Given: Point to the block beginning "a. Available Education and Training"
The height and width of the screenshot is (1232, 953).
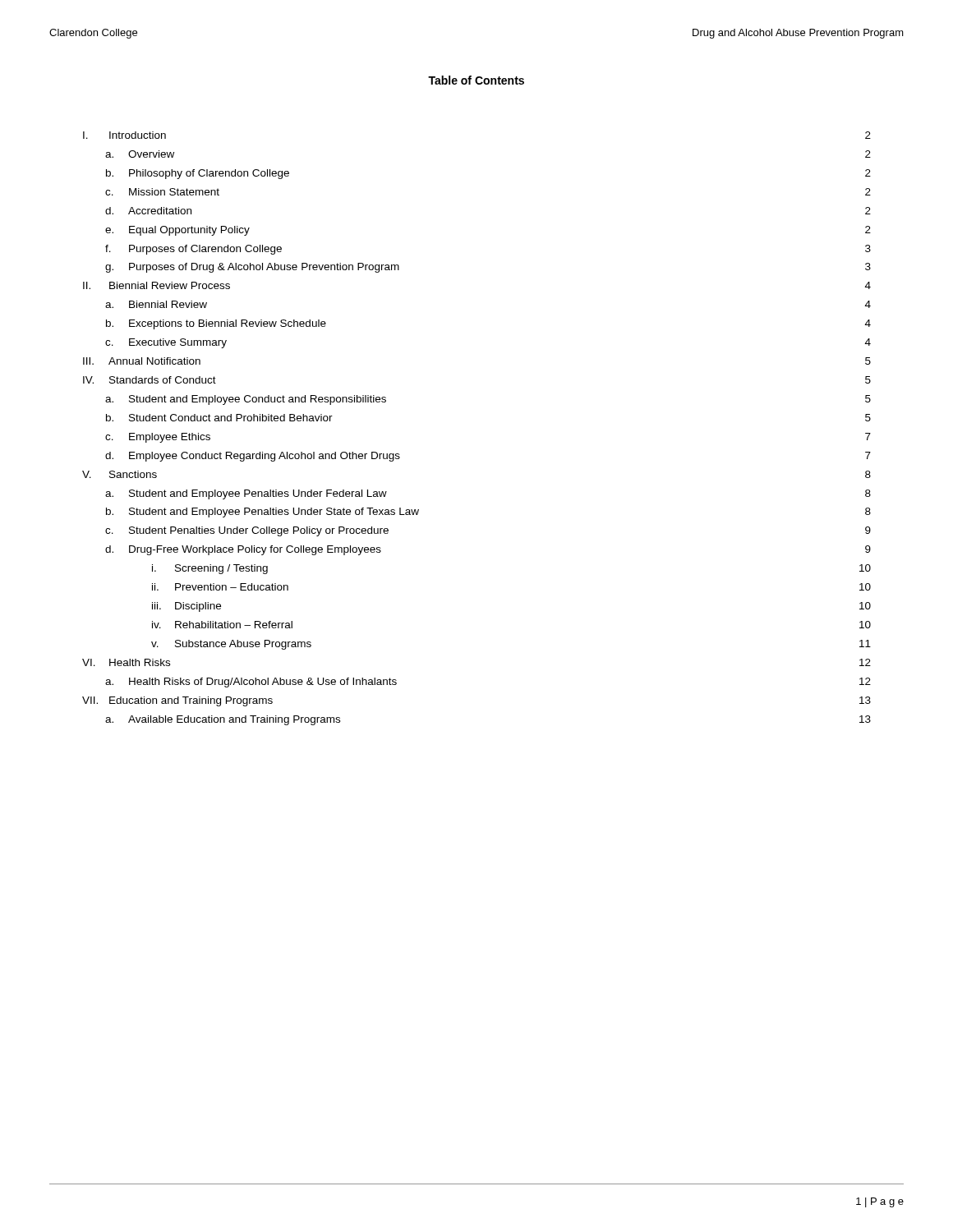Looking at the screenshot, I should [234, 720].
